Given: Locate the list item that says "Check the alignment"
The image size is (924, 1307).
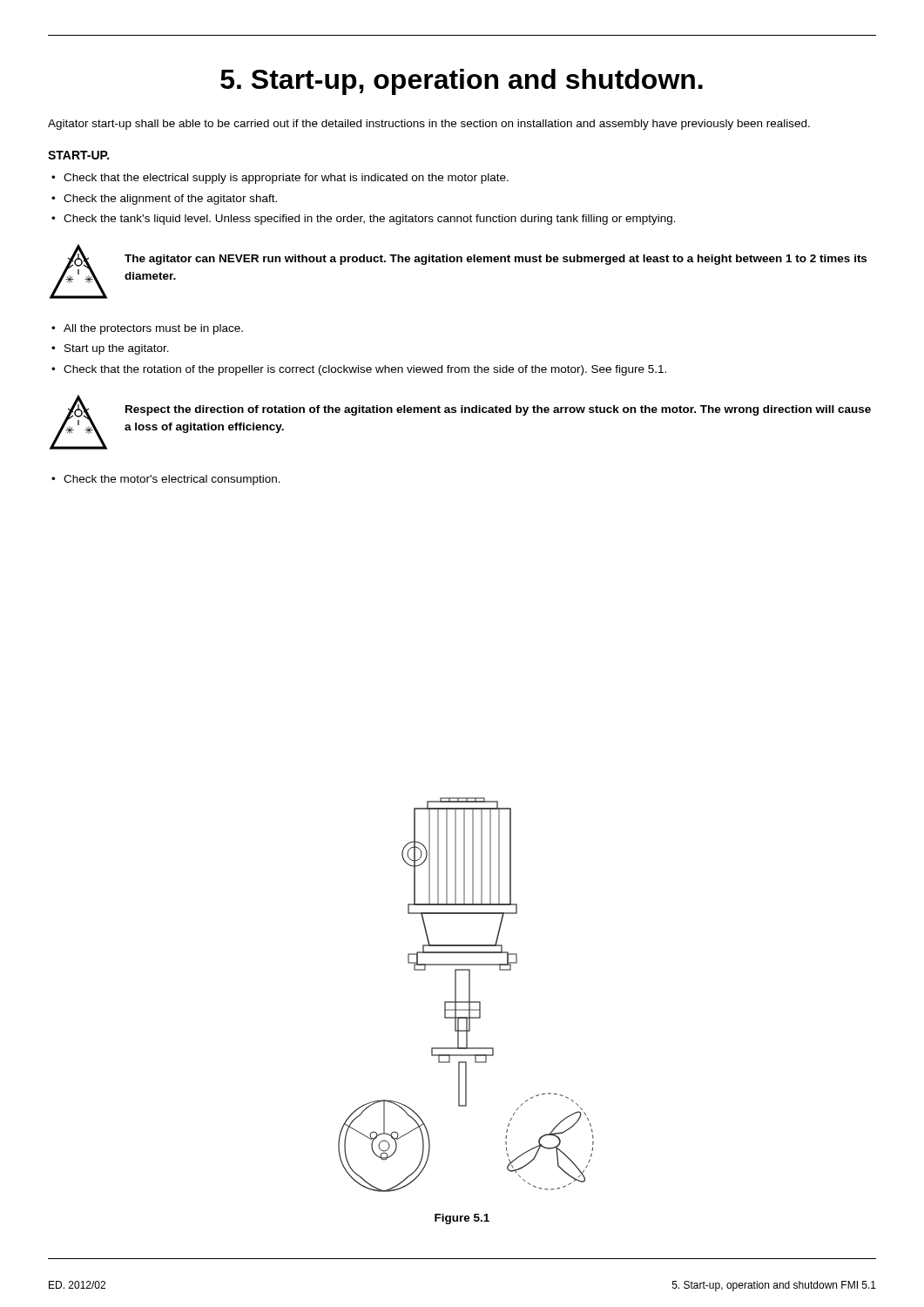Looking at the screenshot, I should tap(171, 198).
